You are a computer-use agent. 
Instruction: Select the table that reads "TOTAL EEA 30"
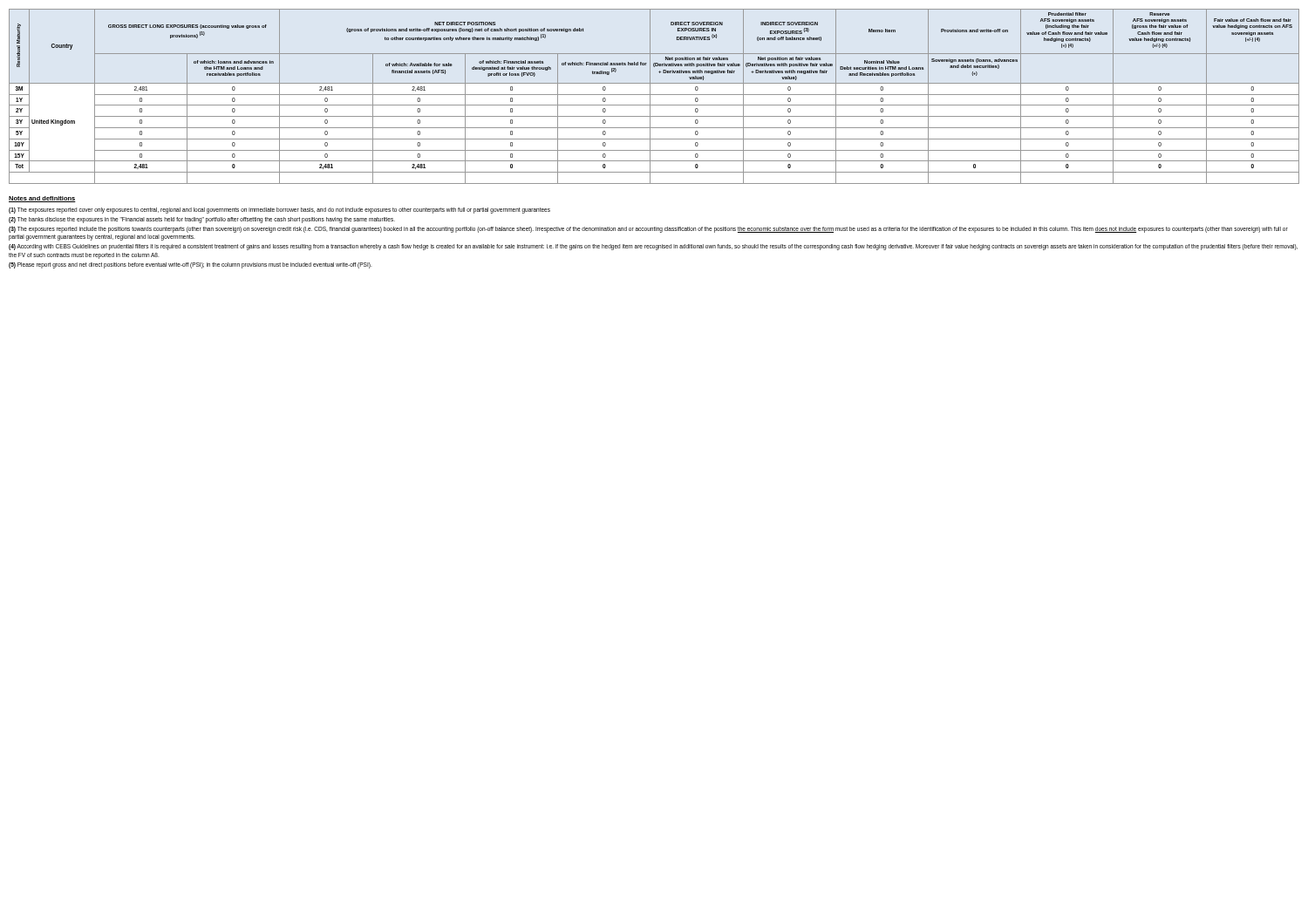tap(654, 96)
